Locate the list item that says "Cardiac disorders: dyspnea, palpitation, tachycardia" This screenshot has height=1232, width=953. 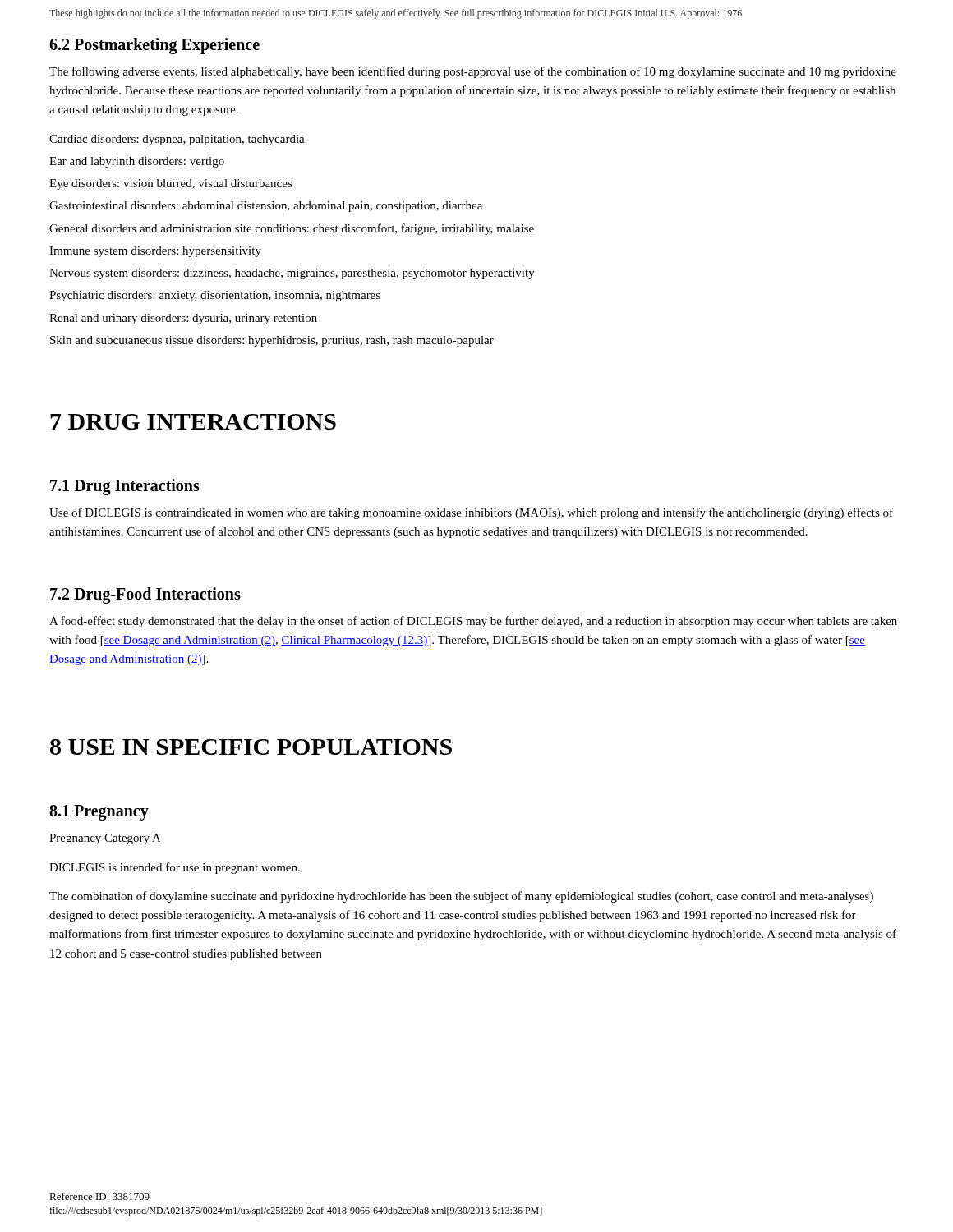tap(177, 138)
